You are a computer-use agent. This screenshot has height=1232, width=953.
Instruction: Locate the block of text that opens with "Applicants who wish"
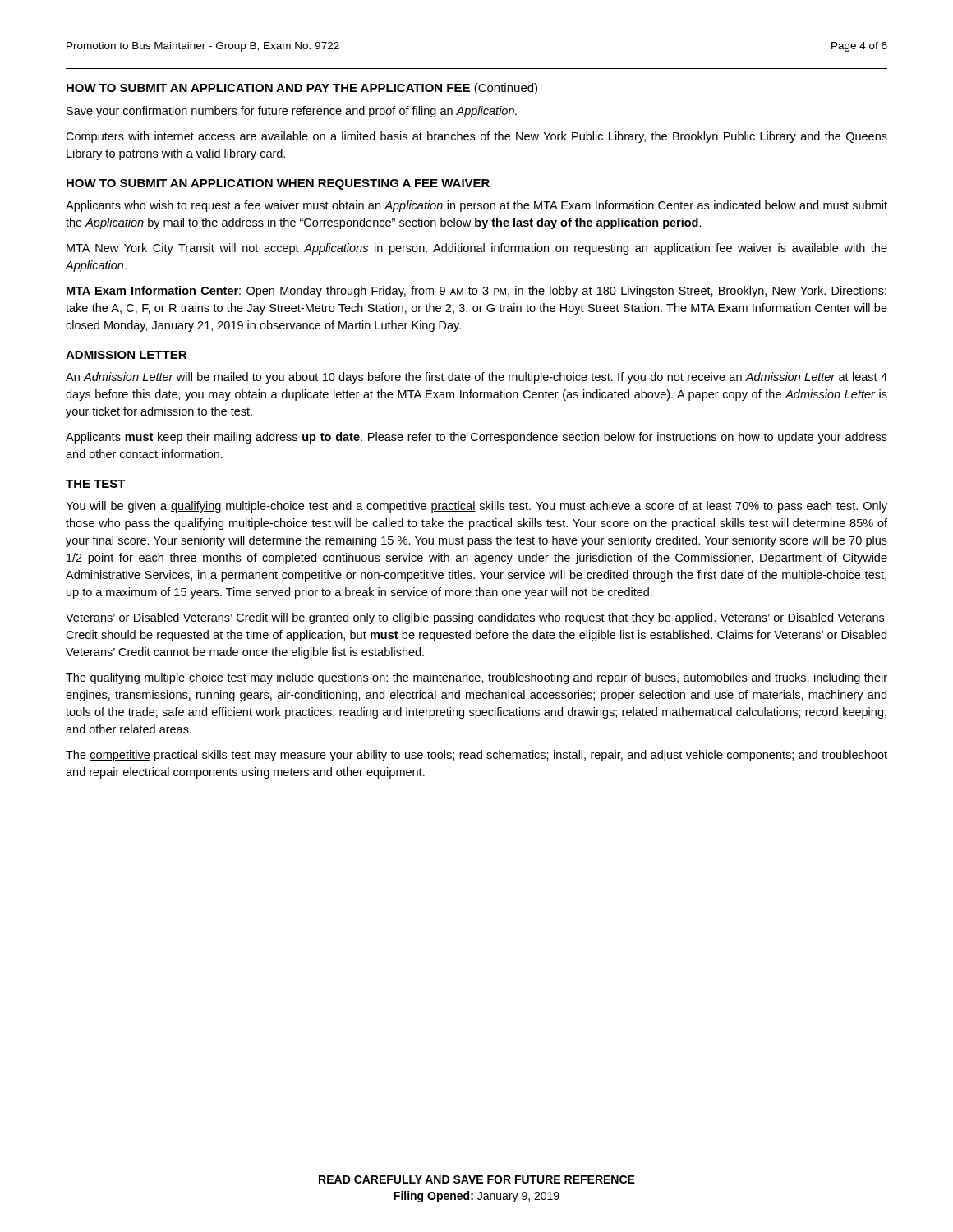tap(476, 214)
